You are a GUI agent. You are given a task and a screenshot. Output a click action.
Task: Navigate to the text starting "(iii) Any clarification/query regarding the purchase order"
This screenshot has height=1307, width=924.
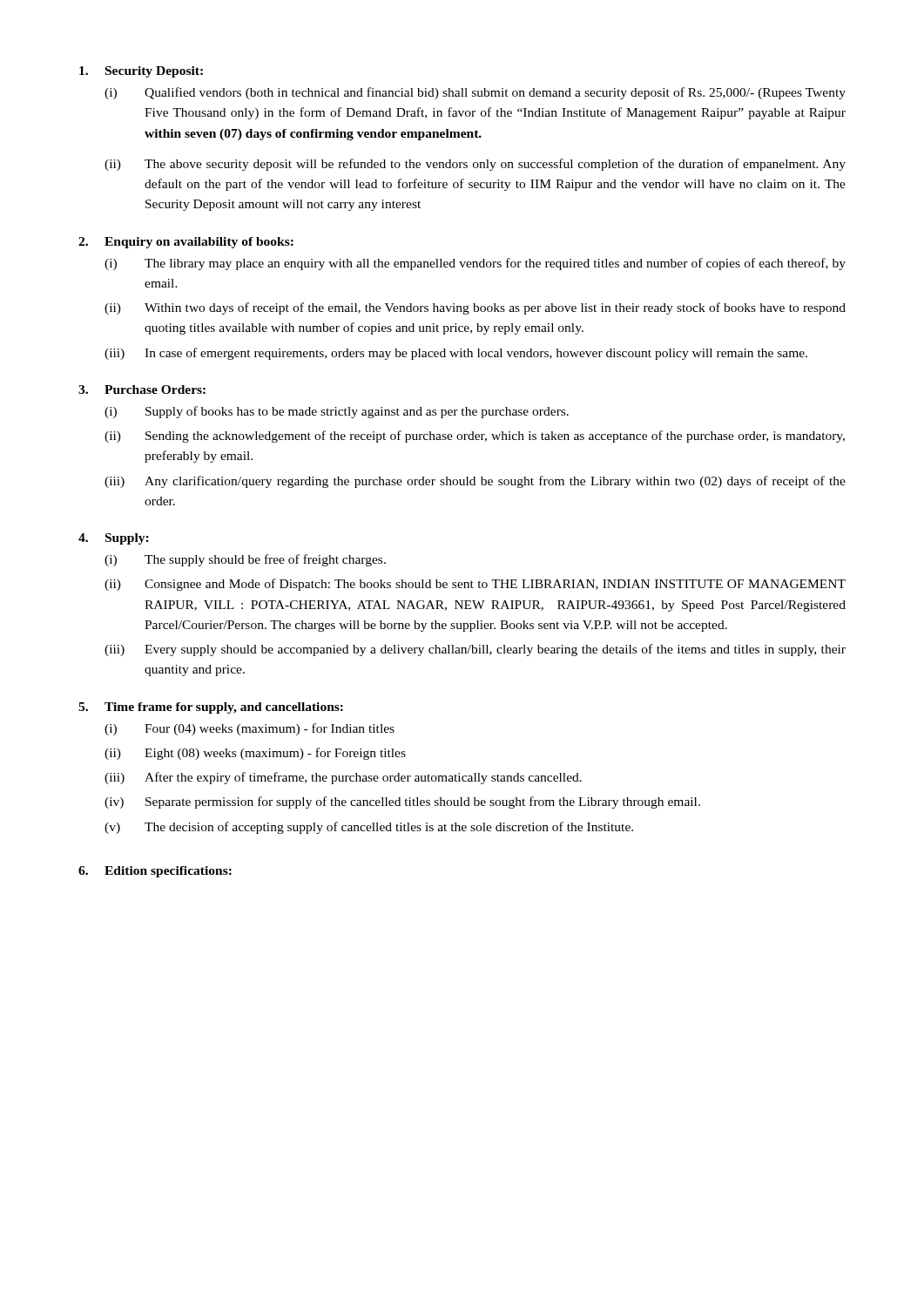click(475, 490)
